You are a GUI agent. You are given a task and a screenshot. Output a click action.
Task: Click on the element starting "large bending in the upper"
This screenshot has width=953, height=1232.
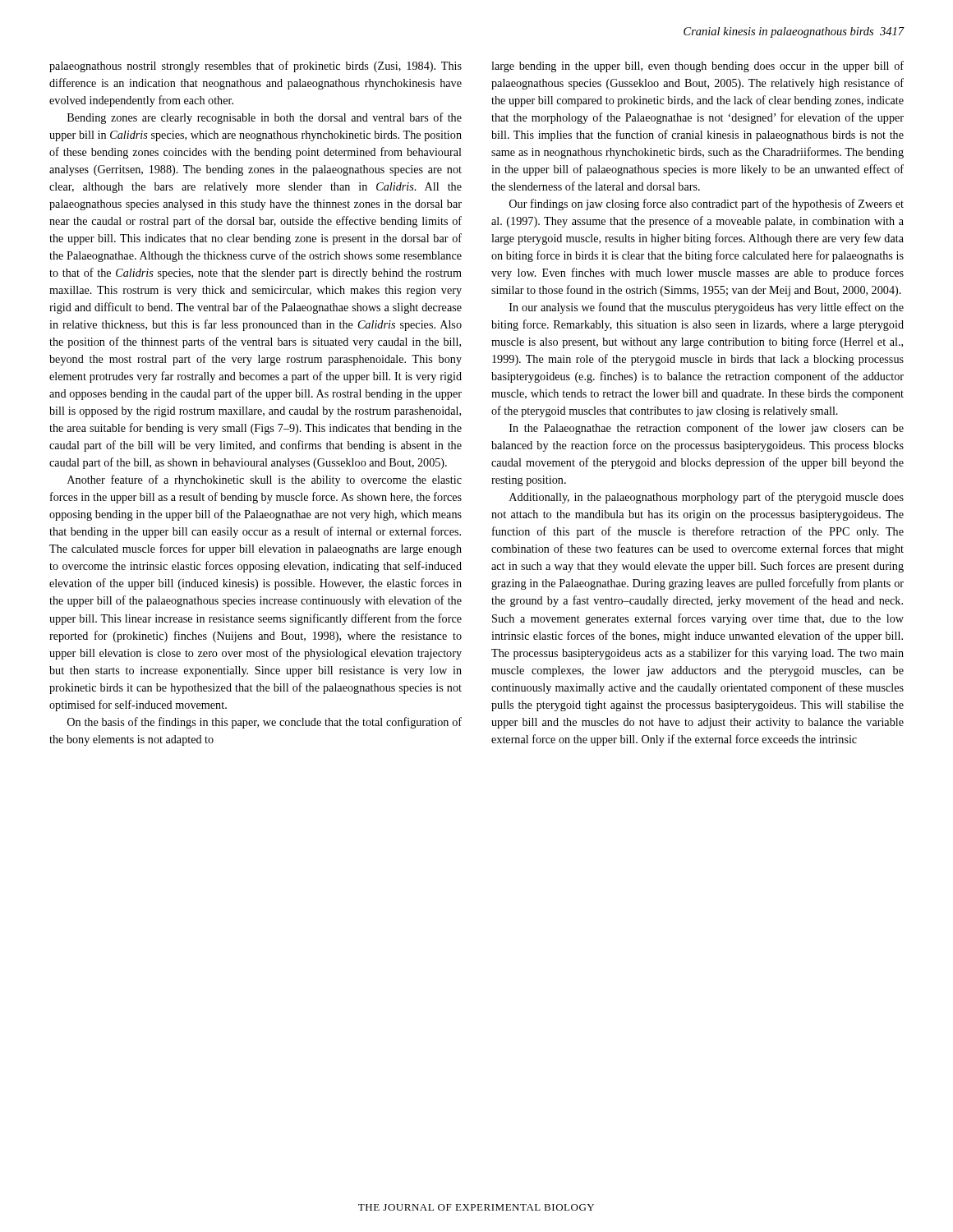[x=698, y=403]
